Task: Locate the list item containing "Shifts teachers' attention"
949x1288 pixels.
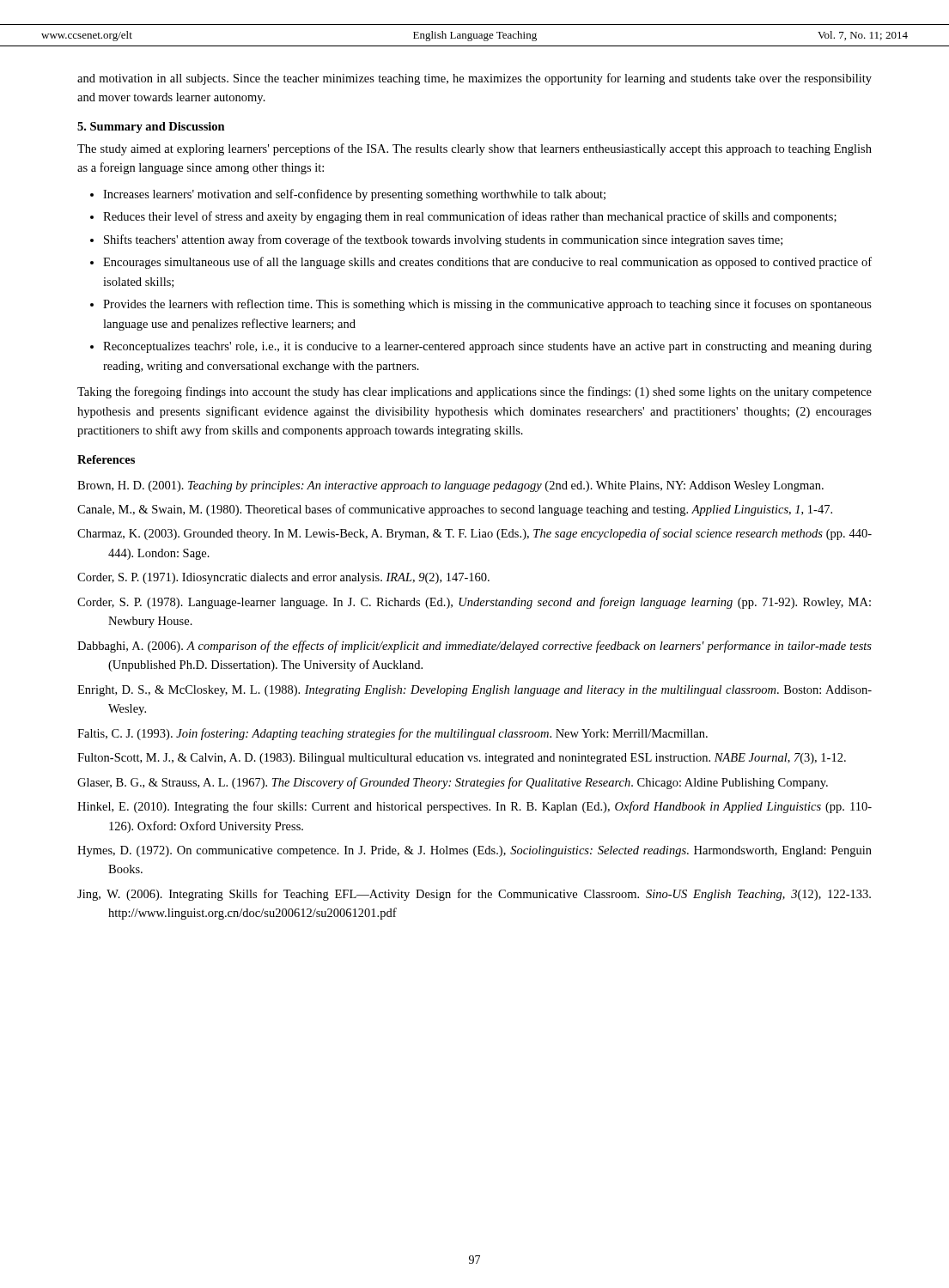Action: coord(443,239)
